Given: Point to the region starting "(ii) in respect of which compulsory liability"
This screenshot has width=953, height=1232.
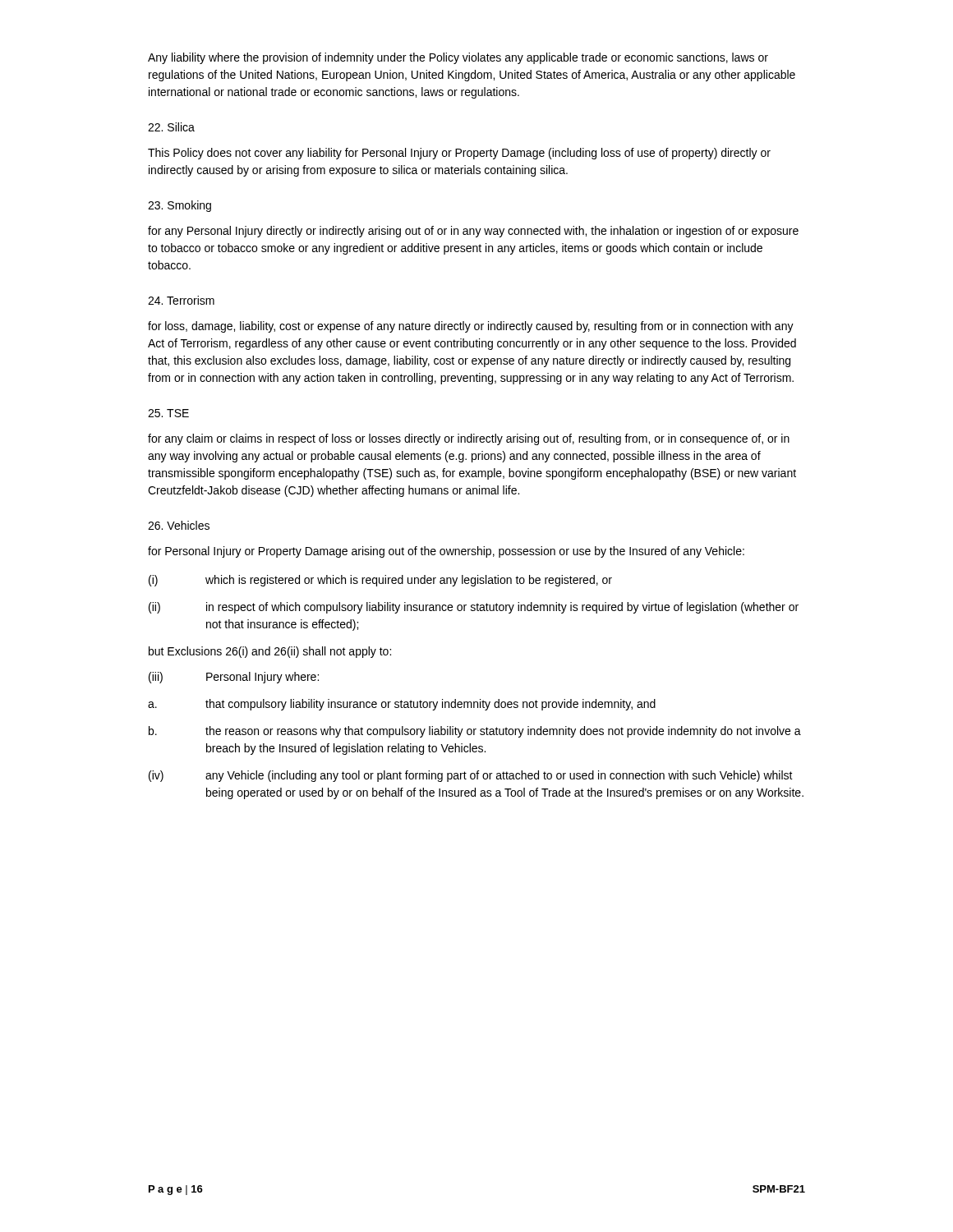Looking at the screenshot, I should [476, 616].
